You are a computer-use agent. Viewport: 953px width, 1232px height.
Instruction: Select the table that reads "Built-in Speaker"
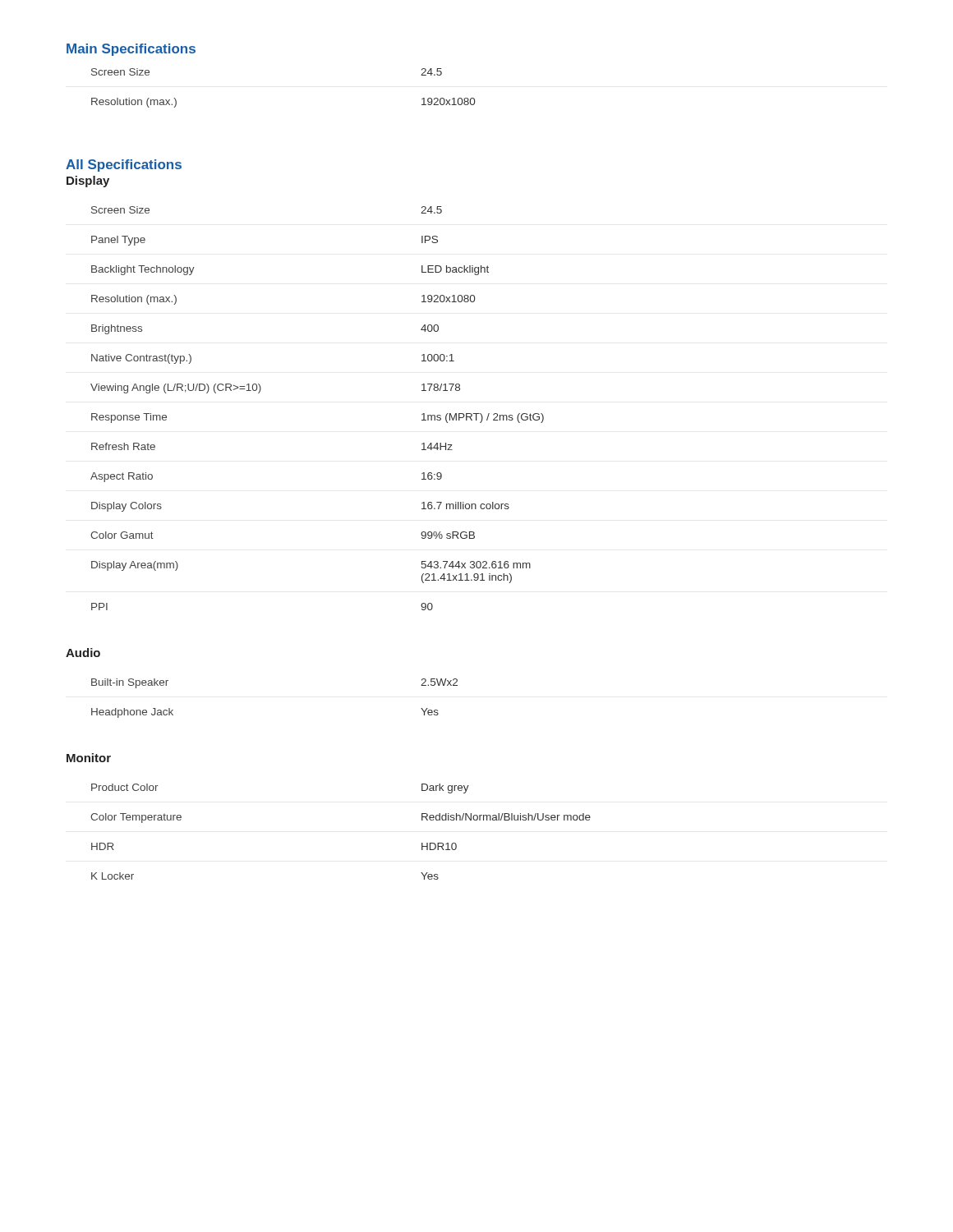click(476, 697)
